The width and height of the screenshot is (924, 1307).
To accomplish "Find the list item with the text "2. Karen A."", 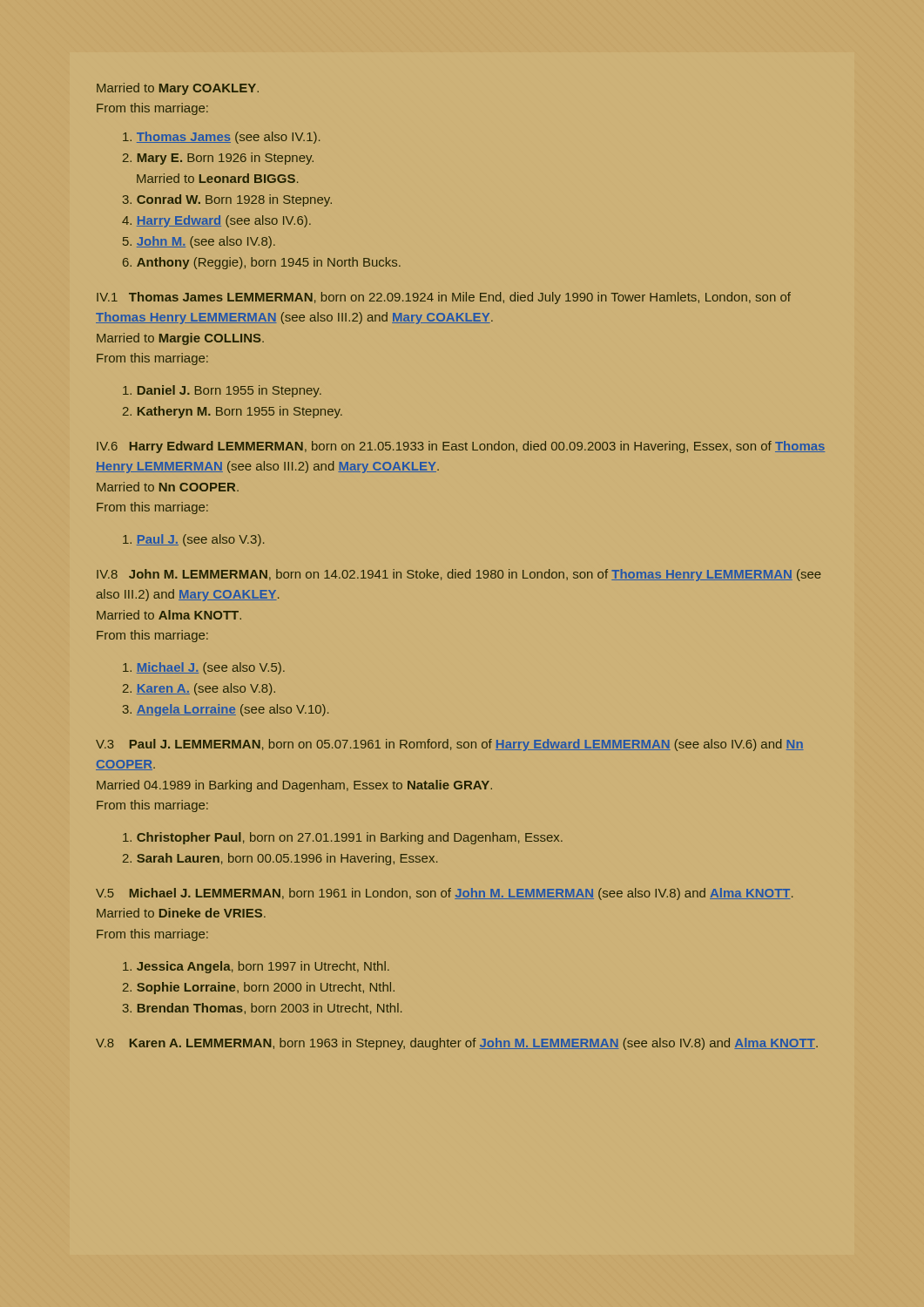I will coord(199,688).
